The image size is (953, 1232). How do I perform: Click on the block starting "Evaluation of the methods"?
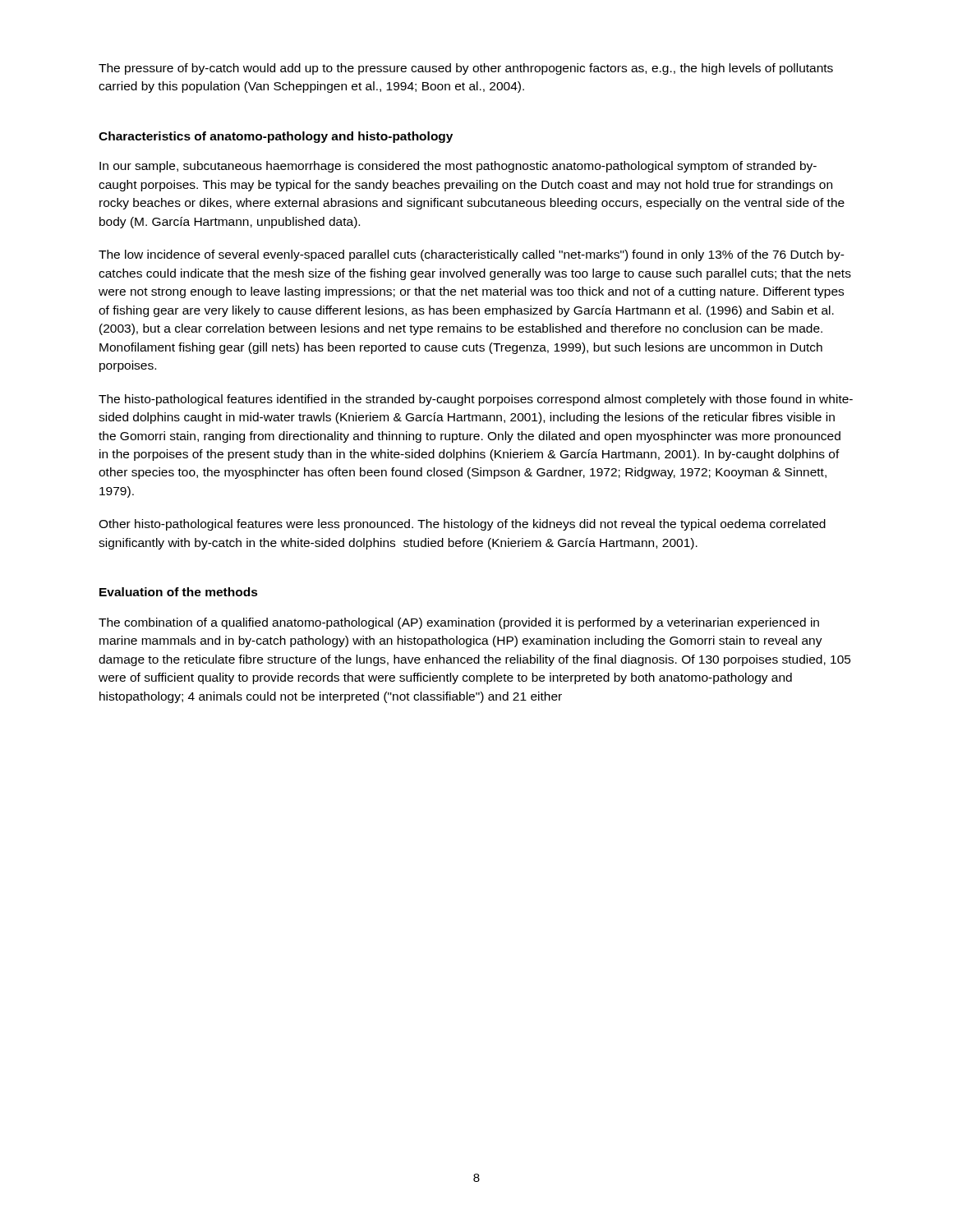coord(178,592)
